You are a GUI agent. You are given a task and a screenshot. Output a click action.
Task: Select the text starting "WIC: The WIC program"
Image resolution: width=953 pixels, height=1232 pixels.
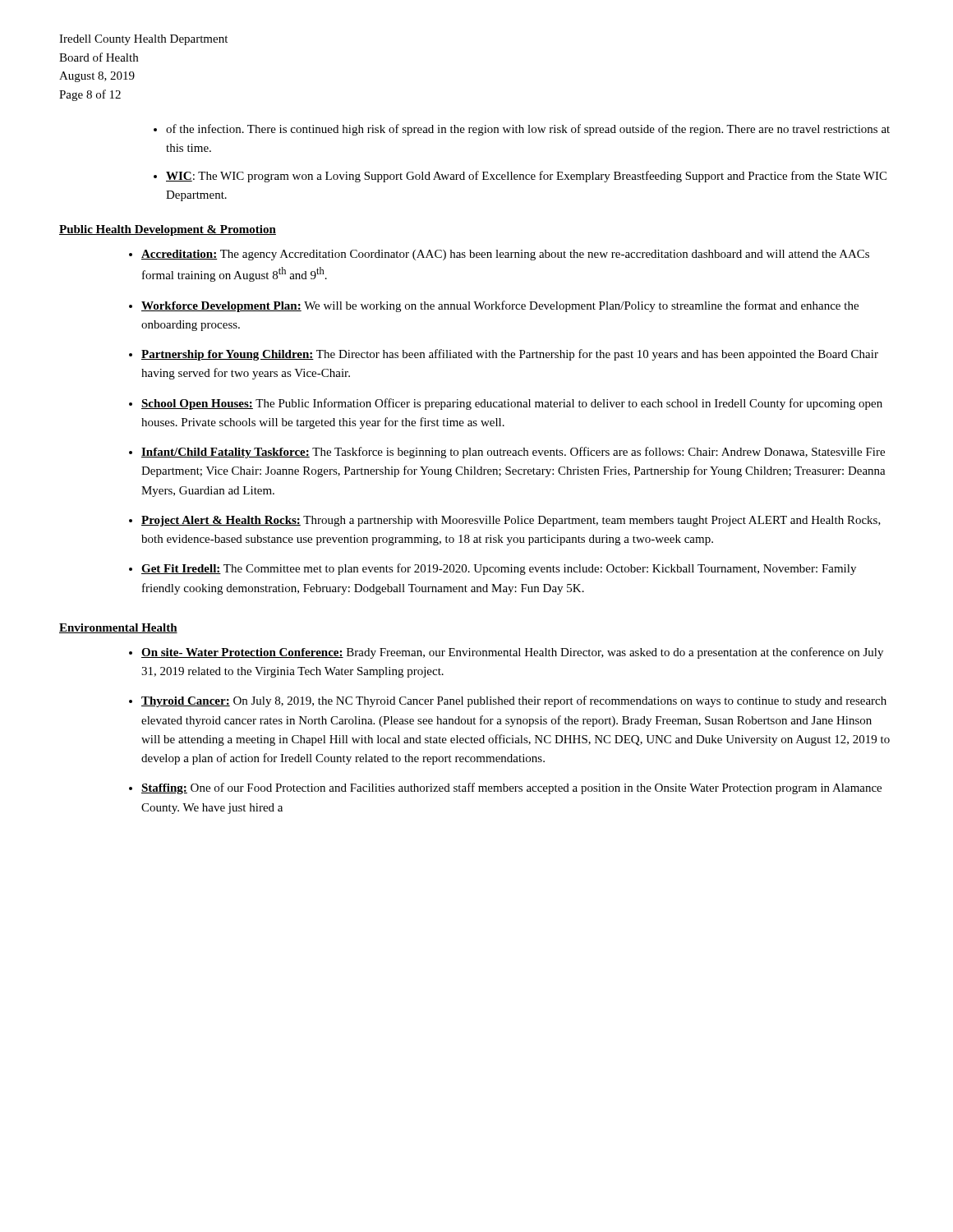pyautogui.click(x=527, y=185)
